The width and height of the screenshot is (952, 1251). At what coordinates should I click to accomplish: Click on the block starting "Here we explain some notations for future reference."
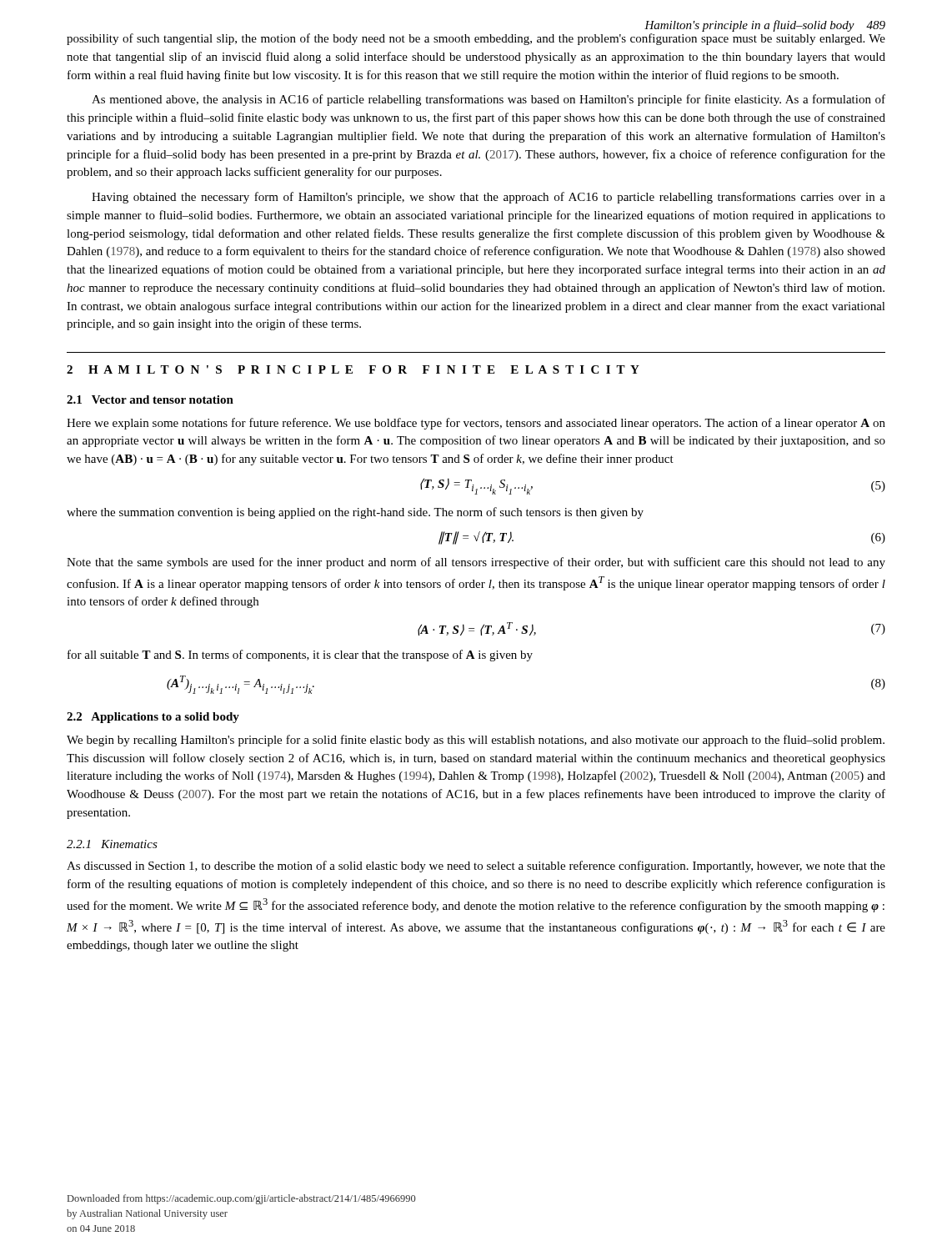click(476, 441)
